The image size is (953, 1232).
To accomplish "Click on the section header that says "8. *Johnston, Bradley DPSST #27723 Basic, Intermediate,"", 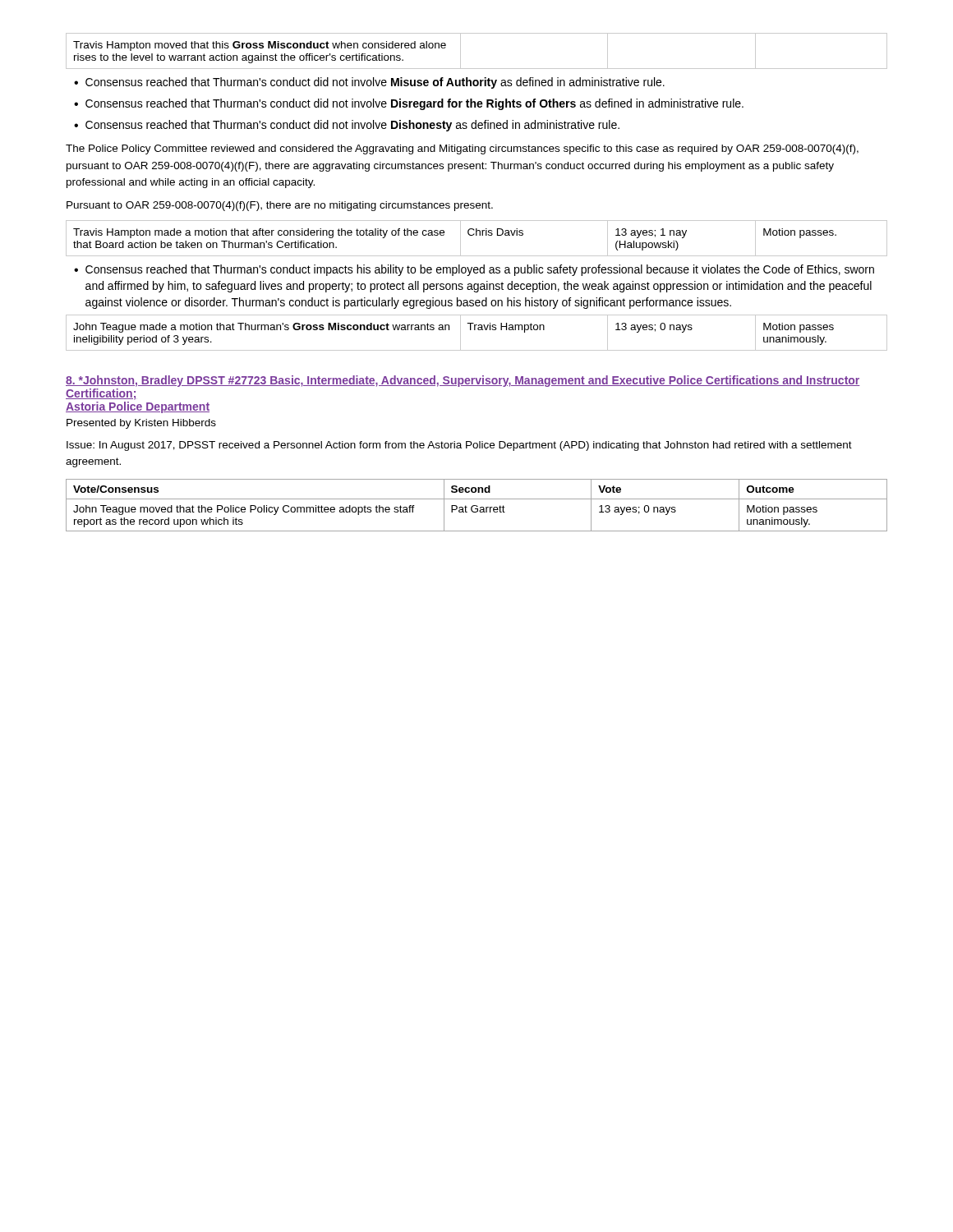I will pos(463,394).
